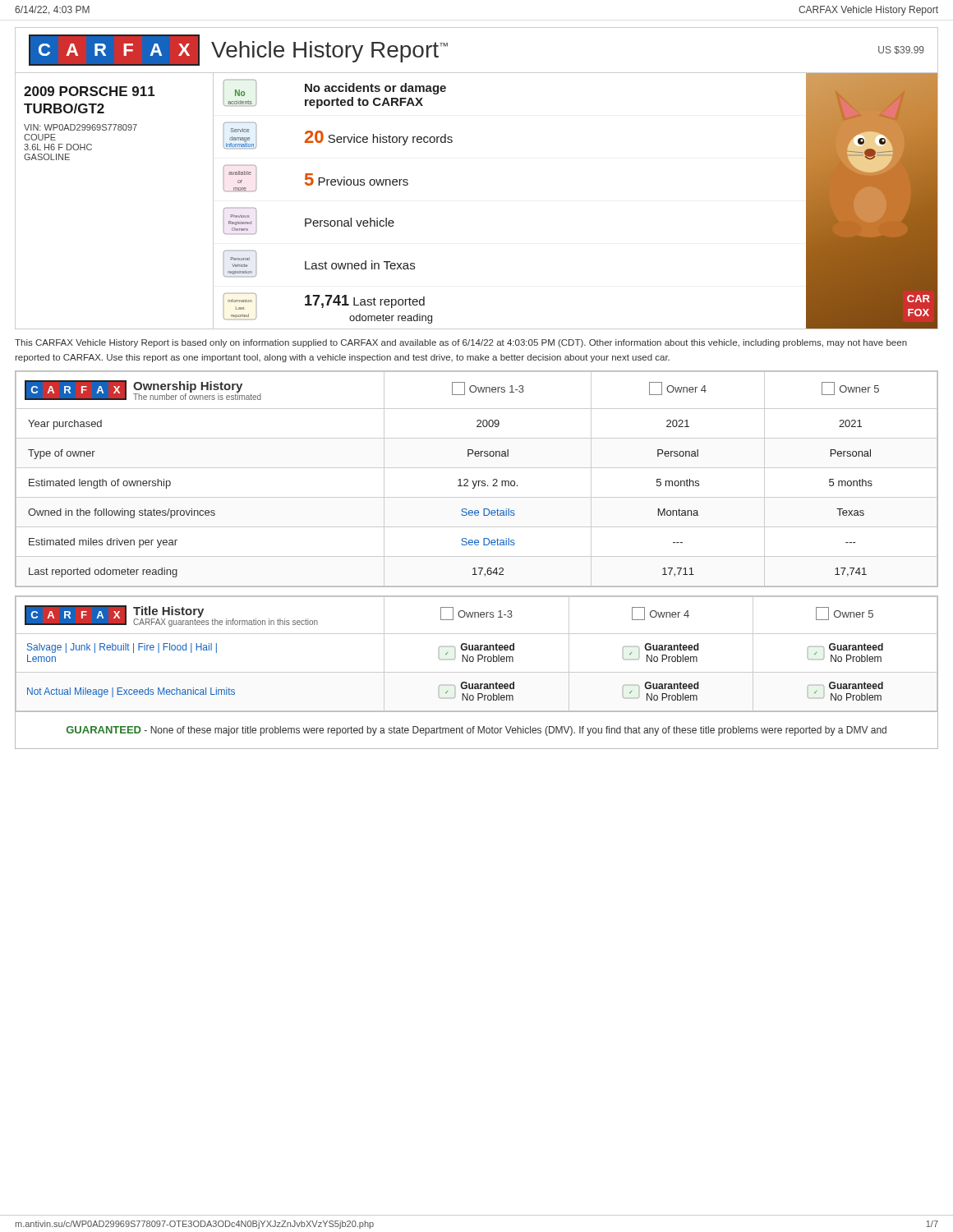
Task: Find the block starting "5 Previous owners"
Action: (356, 179)
